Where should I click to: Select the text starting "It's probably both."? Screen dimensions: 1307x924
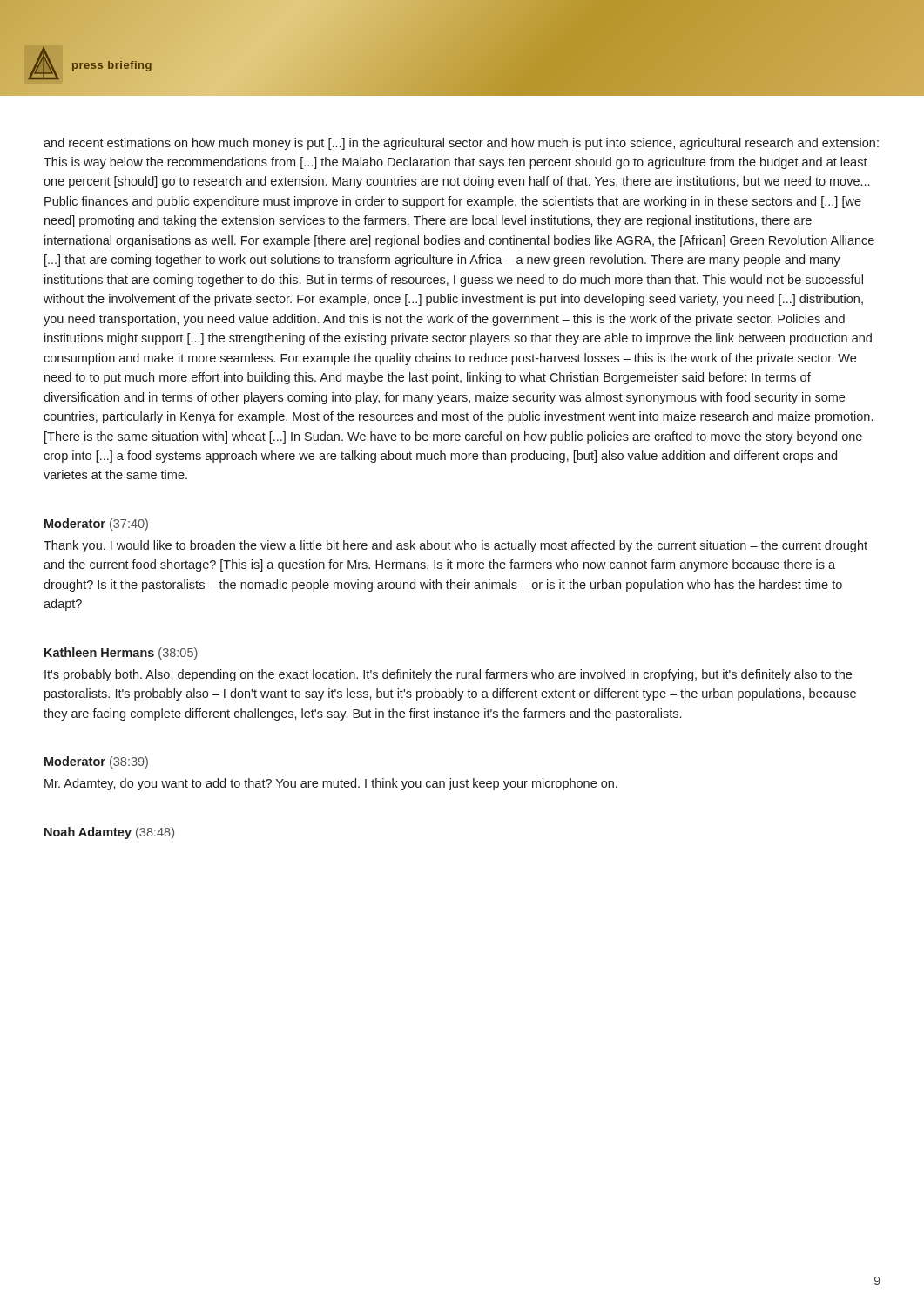(462, 694)
